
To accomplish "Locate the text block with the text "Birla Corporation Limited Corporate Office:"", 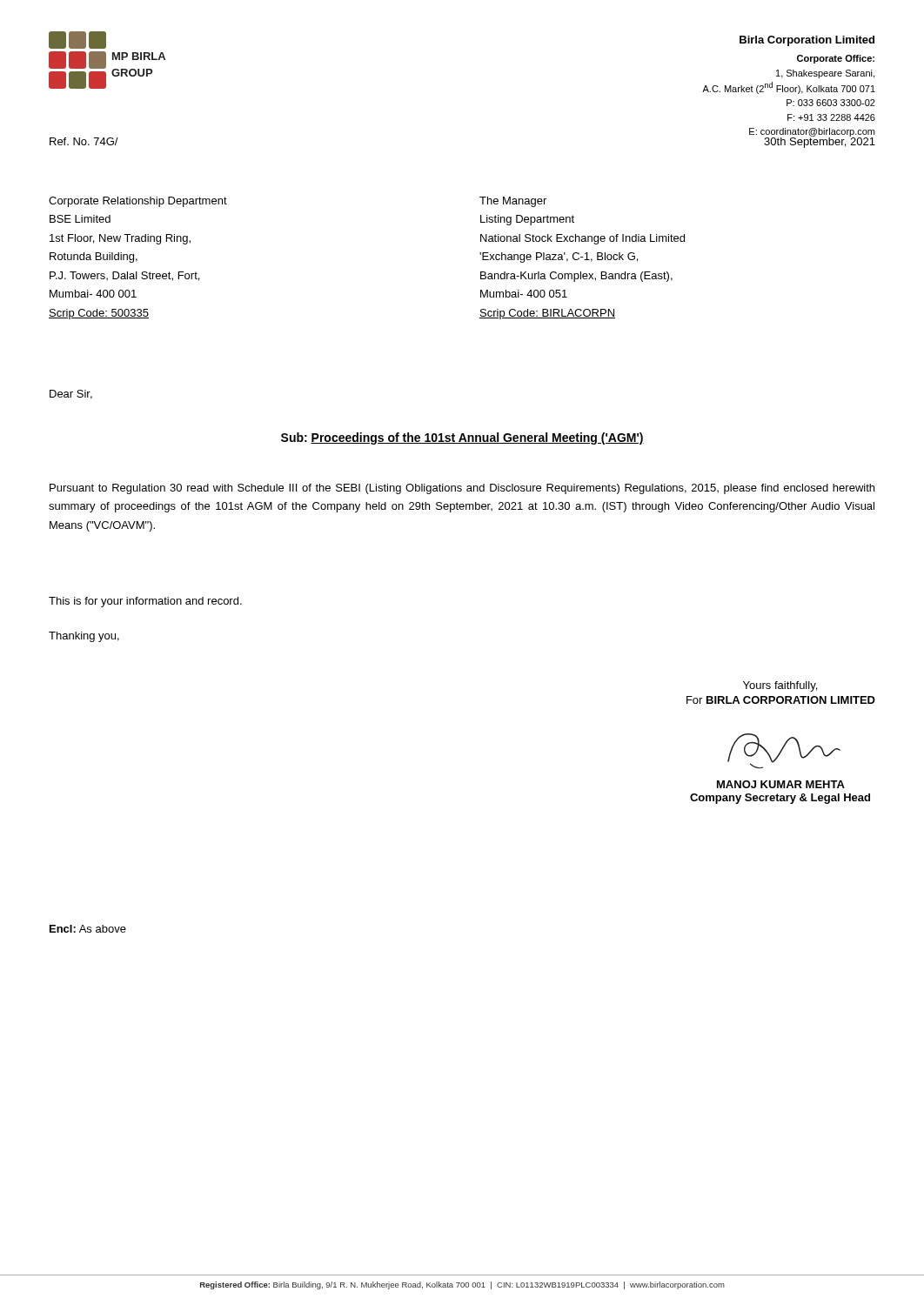I will tap(789, 85).
